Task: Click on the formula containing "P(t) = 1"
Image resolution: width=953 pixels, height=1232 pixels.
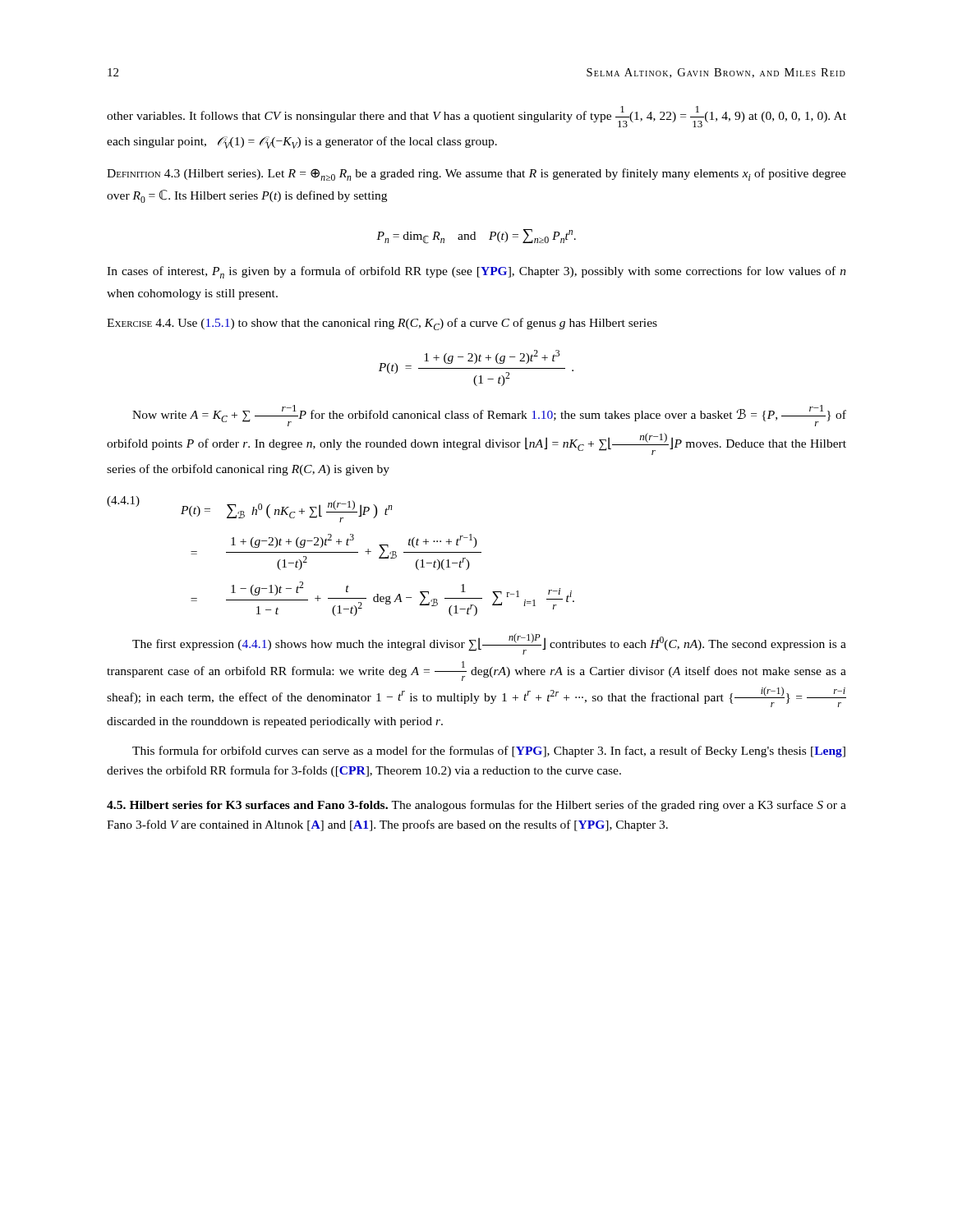Action: click(x=476, y=369)
